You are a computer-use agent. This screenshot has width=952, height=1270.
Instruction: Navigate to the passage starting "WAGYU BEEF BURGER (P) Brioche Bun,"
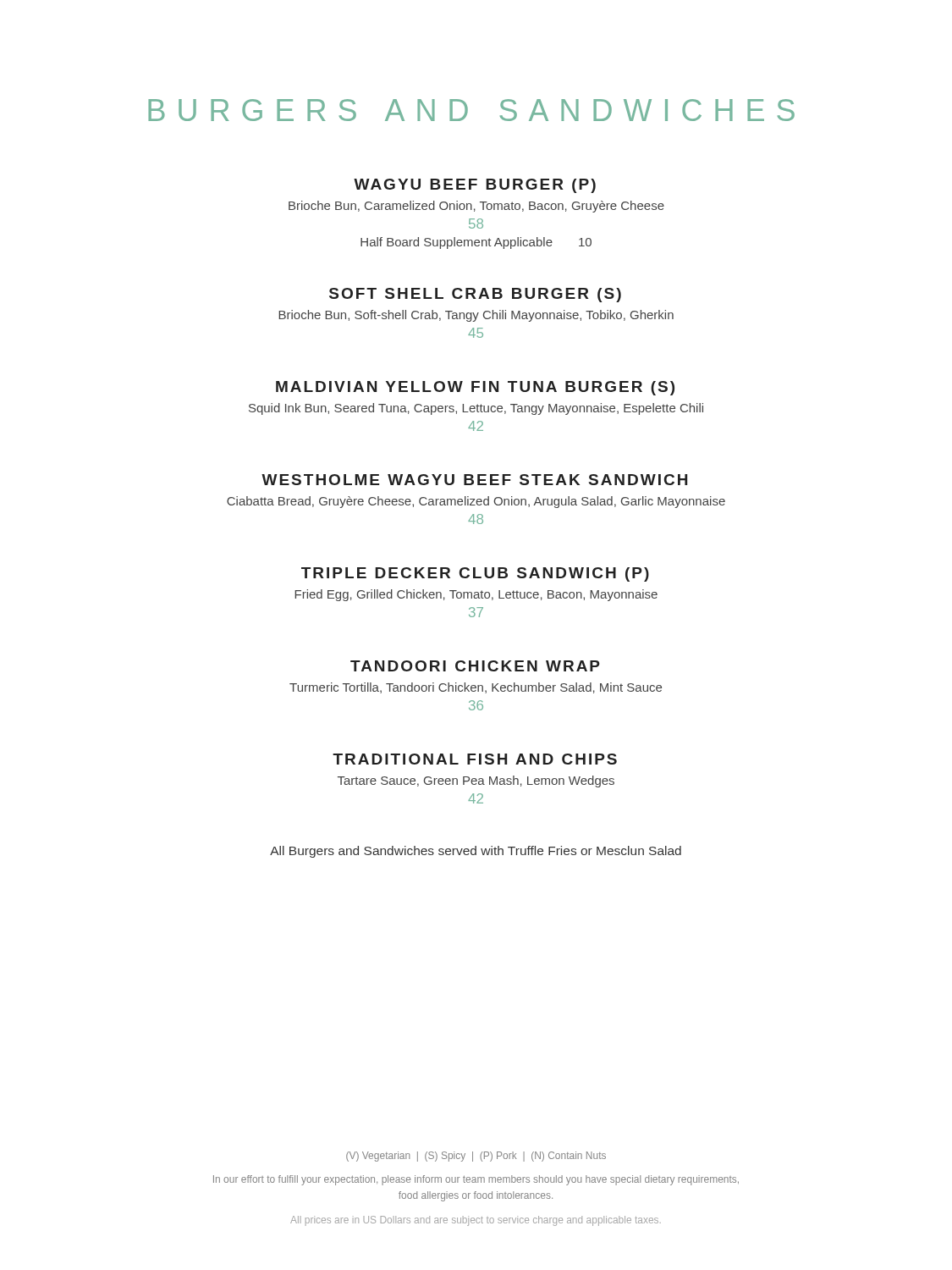476,212
